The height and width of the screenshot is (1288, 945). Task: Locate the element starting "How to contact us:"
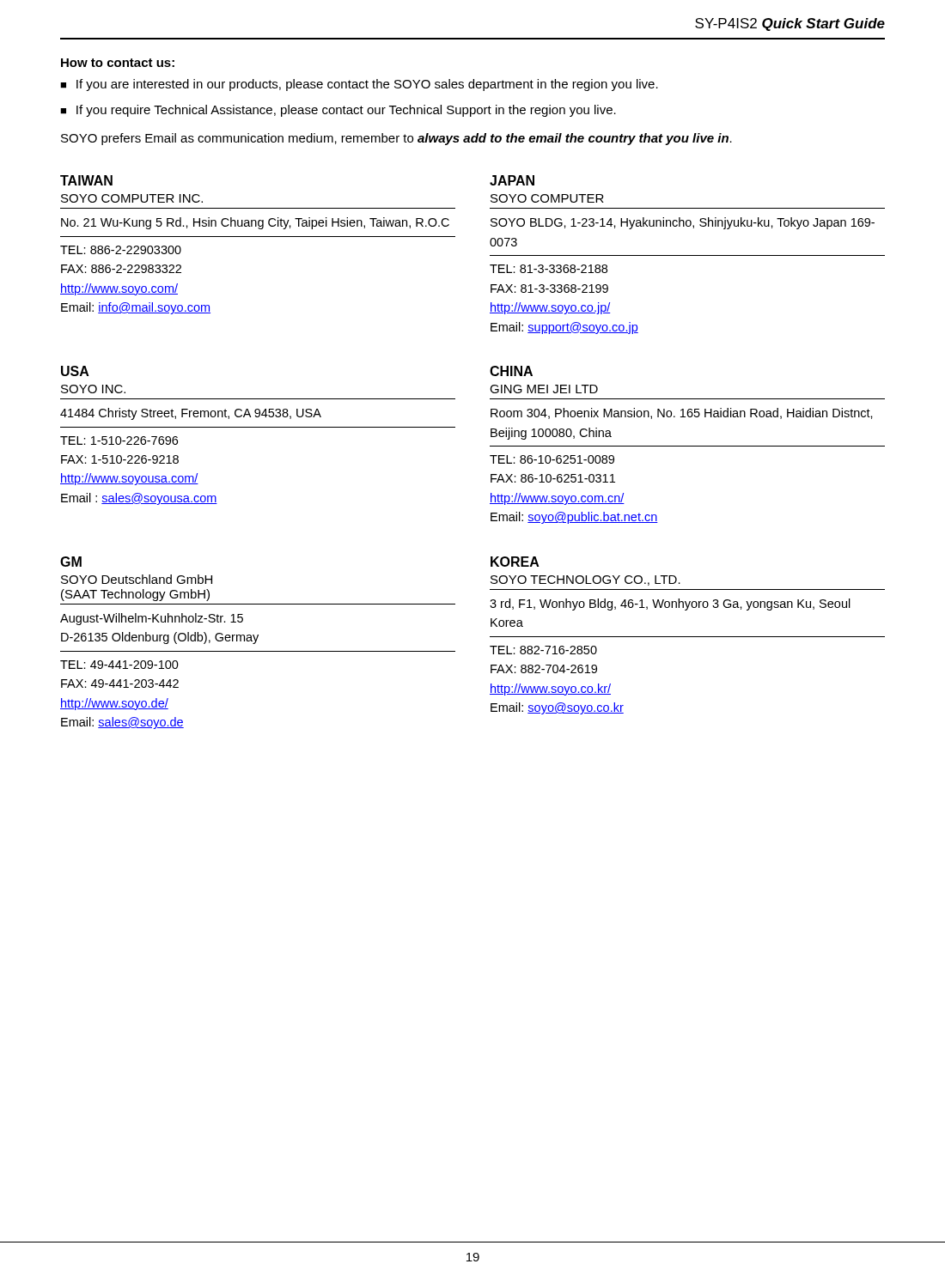coord(118,62)
